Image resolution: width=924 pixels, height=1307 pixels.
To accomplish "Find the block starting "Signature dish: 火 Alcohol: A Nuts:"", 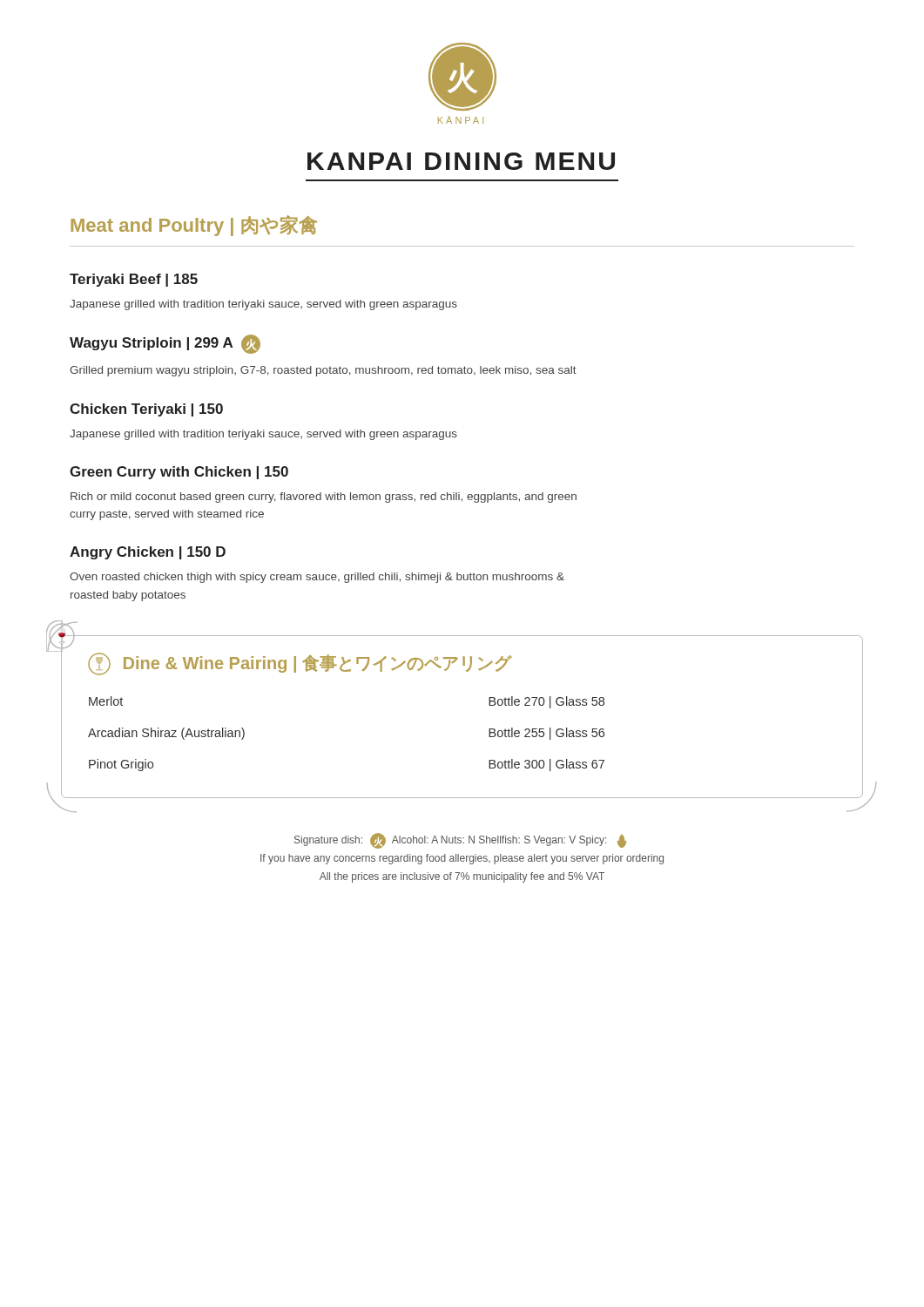I will point(462,859).
